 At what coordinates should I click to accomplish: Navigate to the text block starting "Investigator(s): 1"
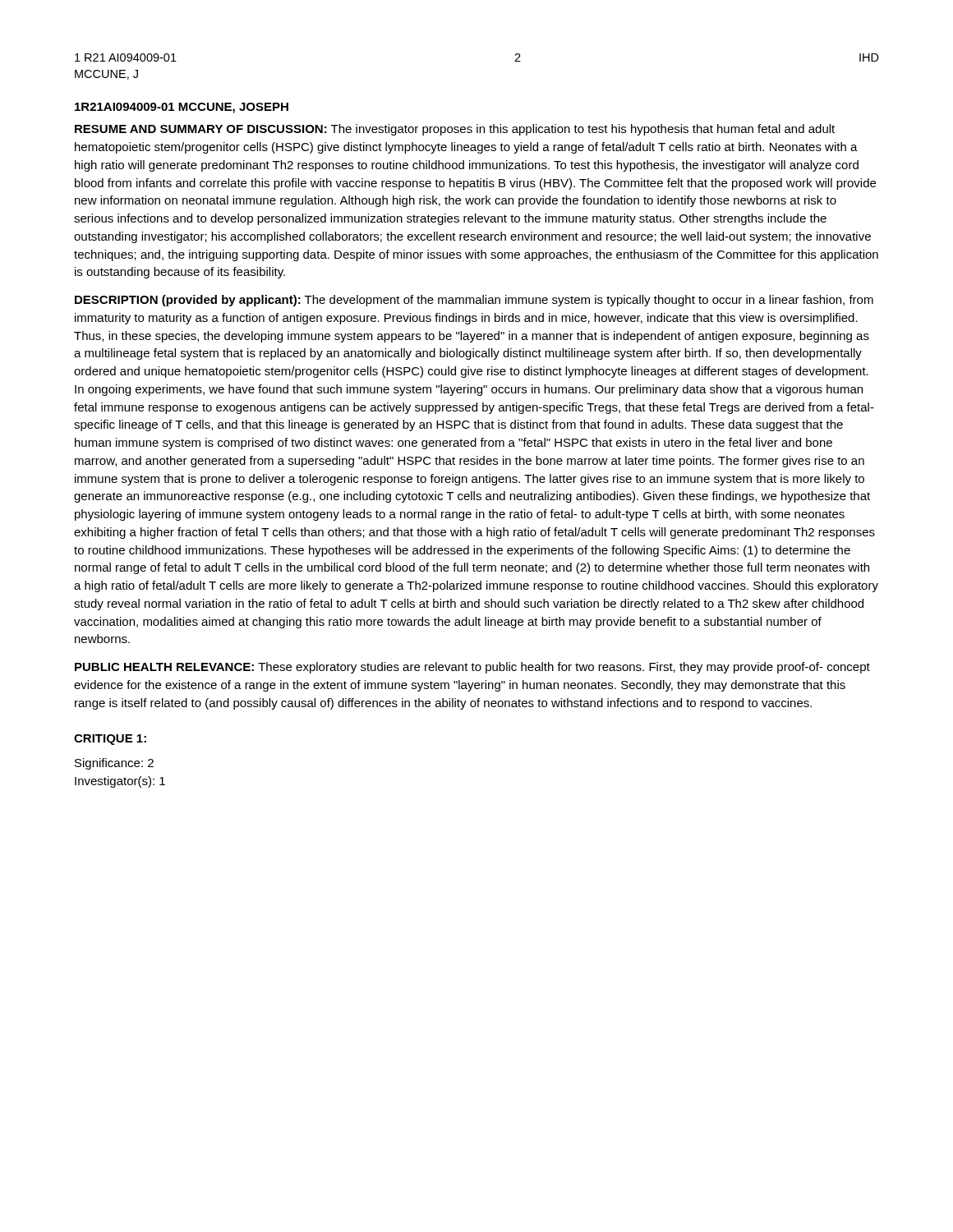(x=120, y=781)
